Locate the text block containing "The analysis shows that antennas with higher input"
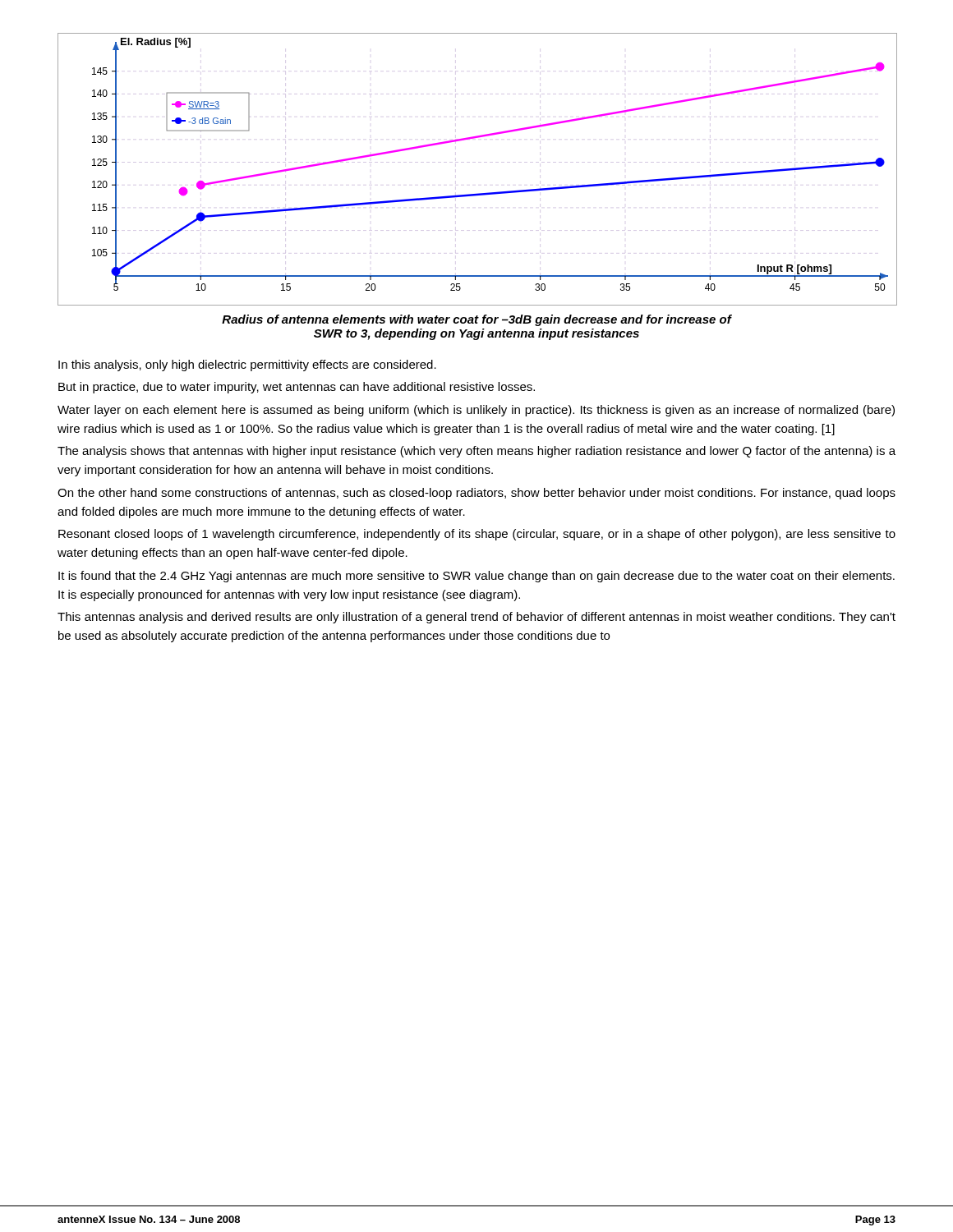Screen dimensions: 1232x953 click(476, 460)
